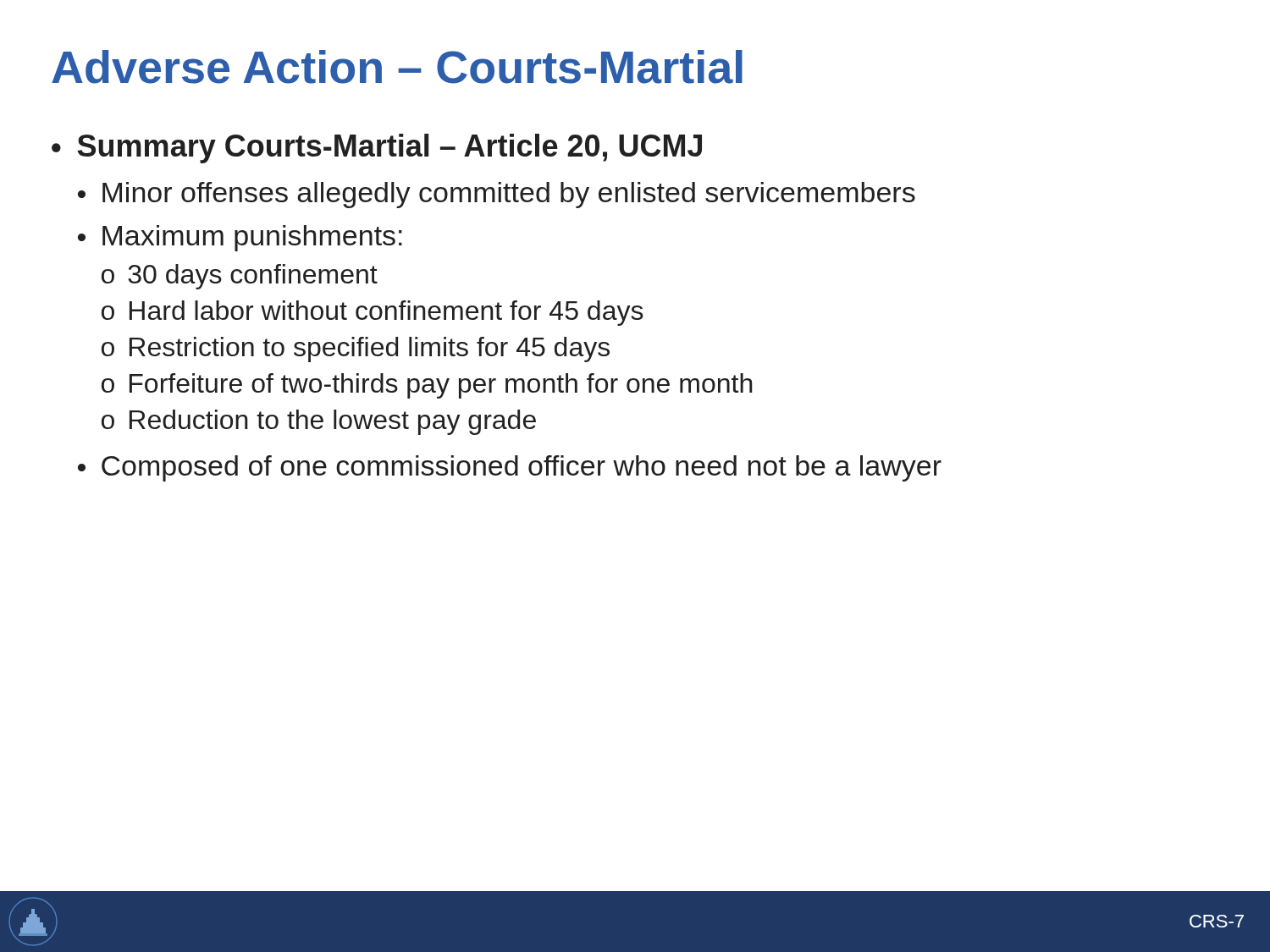The height and width of the screenshot is (952, 1270).
Task: Locate the text starting "30 days confinement"
Action: 252,274
